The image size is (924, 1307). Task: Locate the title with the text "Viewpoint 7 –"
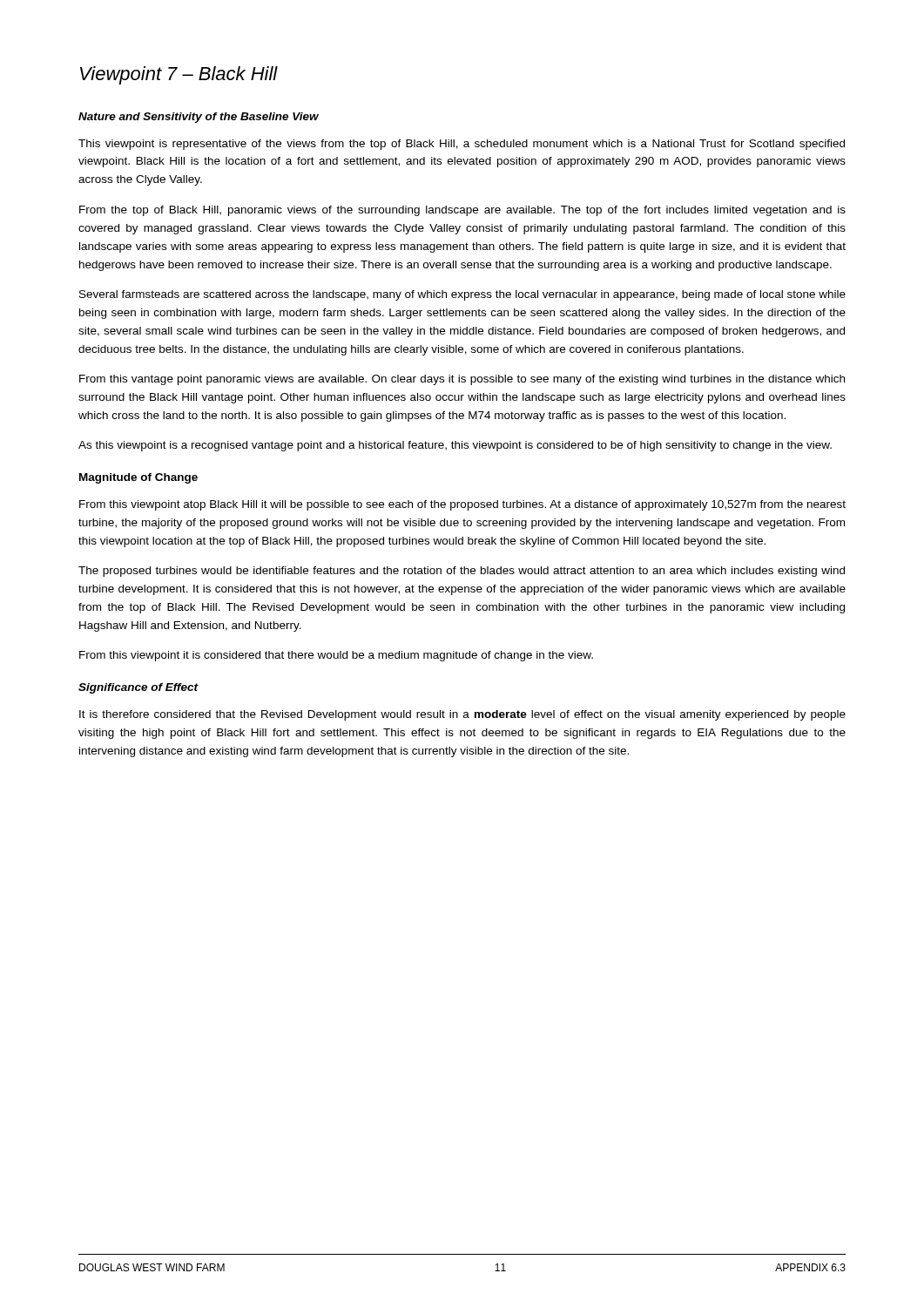click(x=179, y=75)
